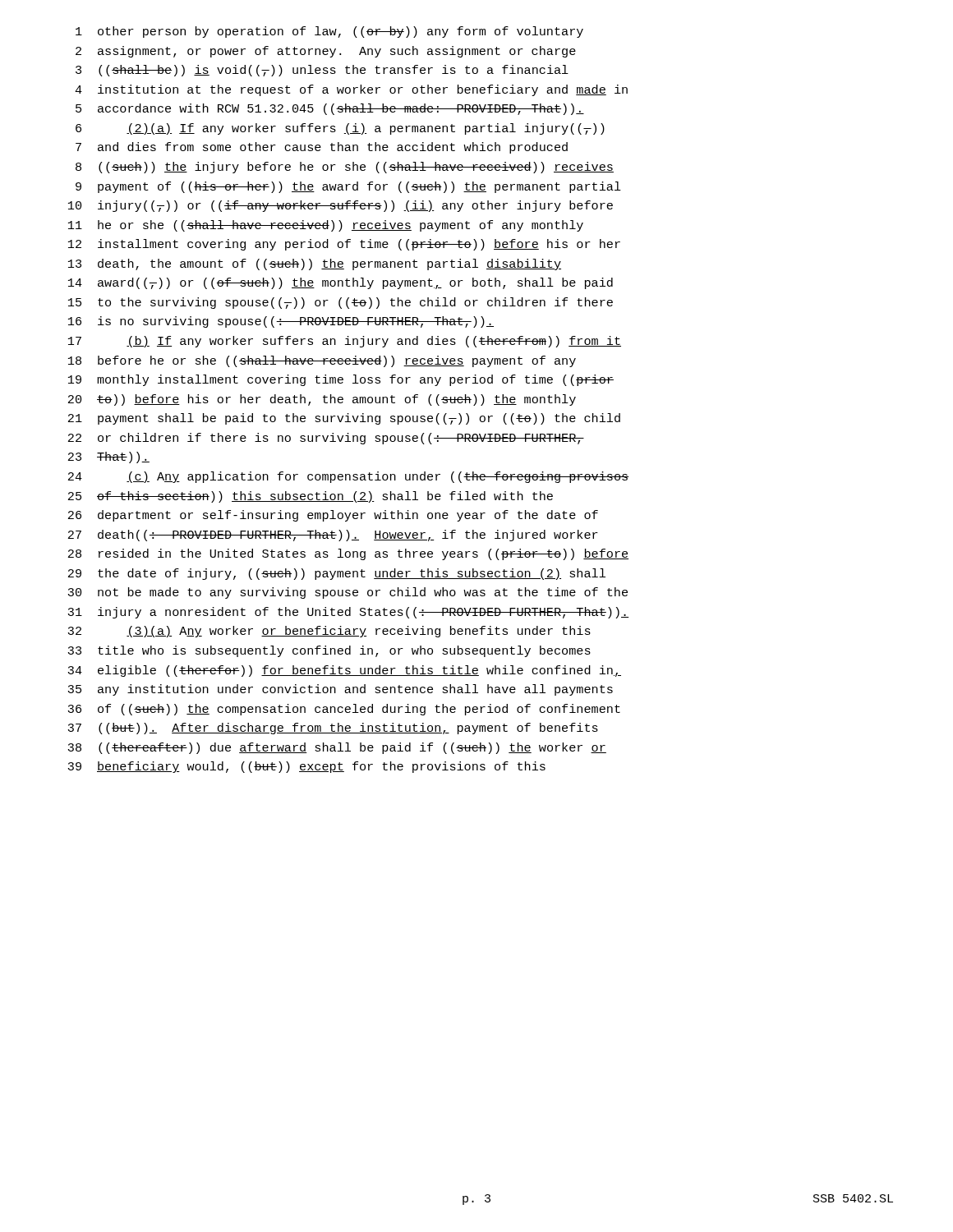The height and width of the screenshot is (1232, 953).
Task: Point to the block beginning "32 (3)(a) Any"
Action: pyautogui.click(x=476, y=700)
